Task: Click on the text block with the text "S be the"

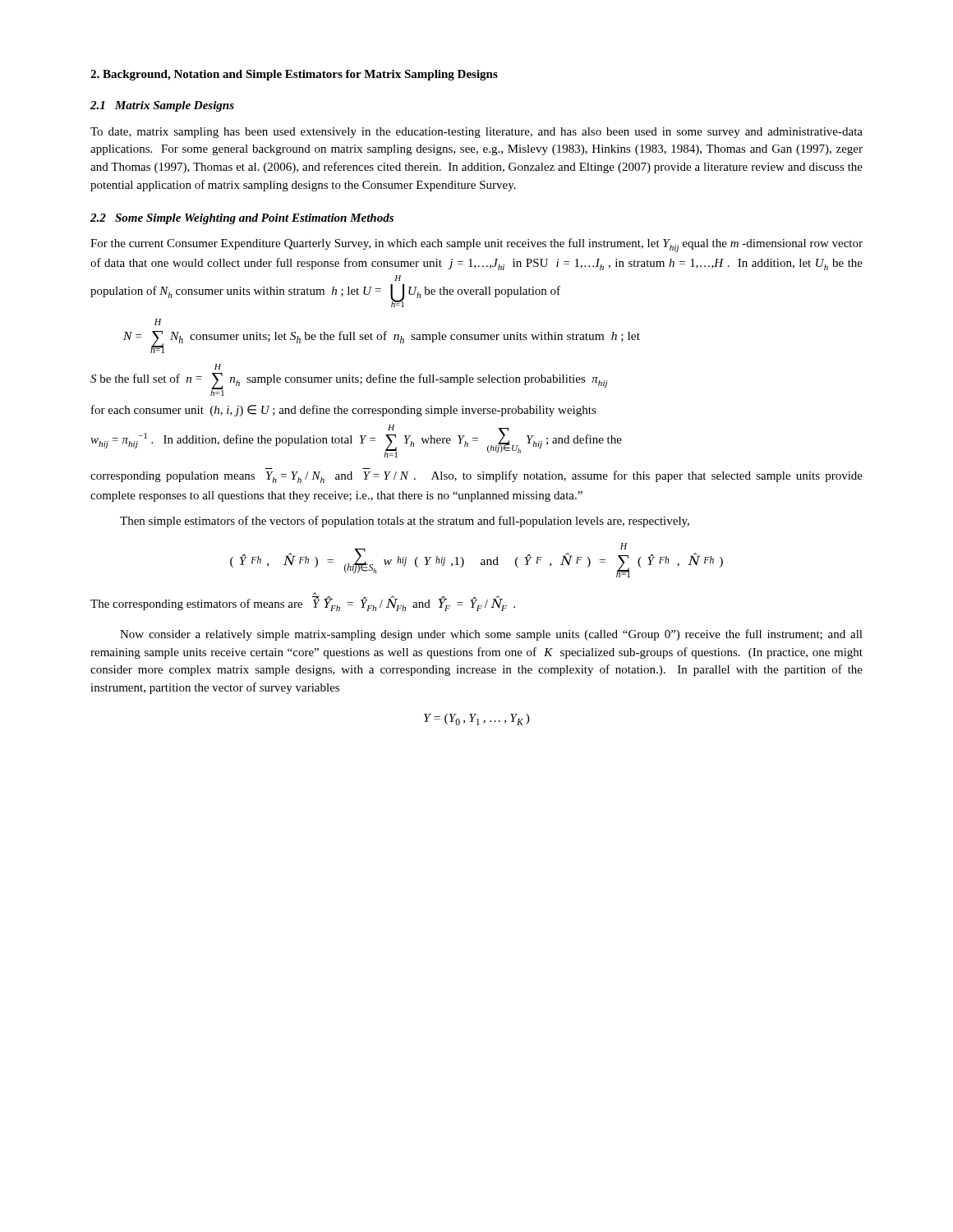Action: coord(349,379)
